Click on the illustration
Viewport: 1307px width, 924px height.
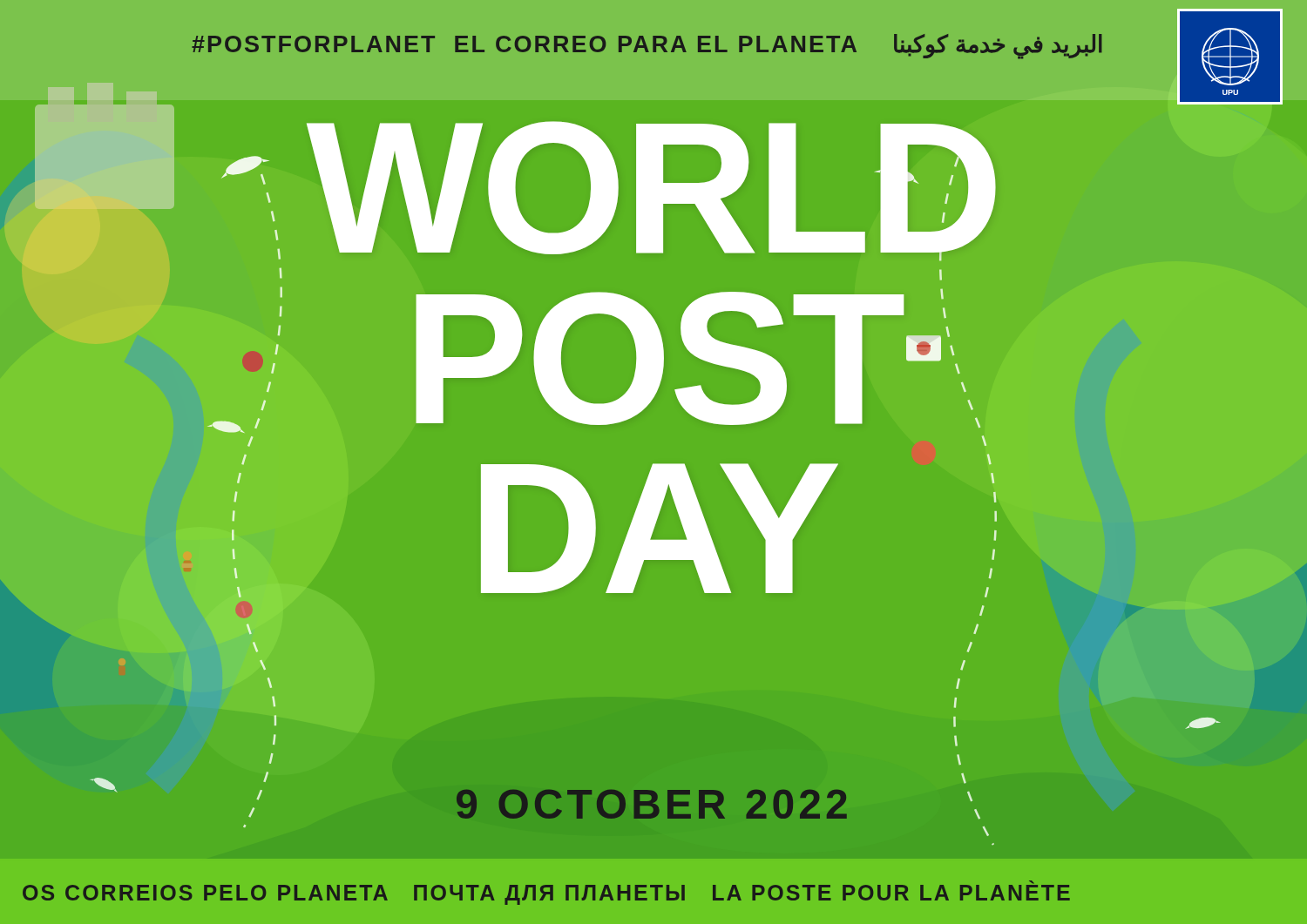pyautogui.click(x=654, y=462)
